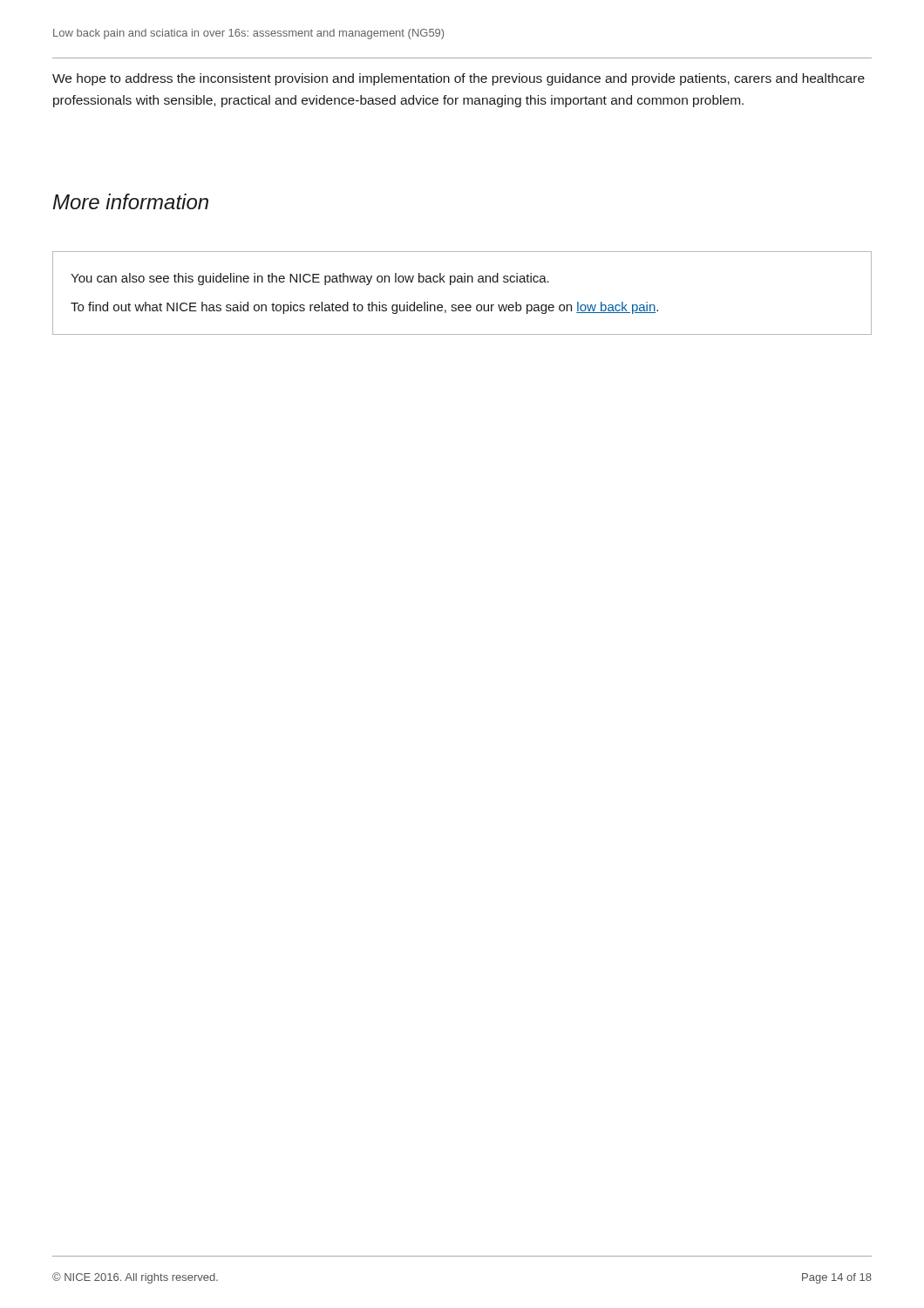Select the section header
924x1308 pixels.
click(131, 202)
